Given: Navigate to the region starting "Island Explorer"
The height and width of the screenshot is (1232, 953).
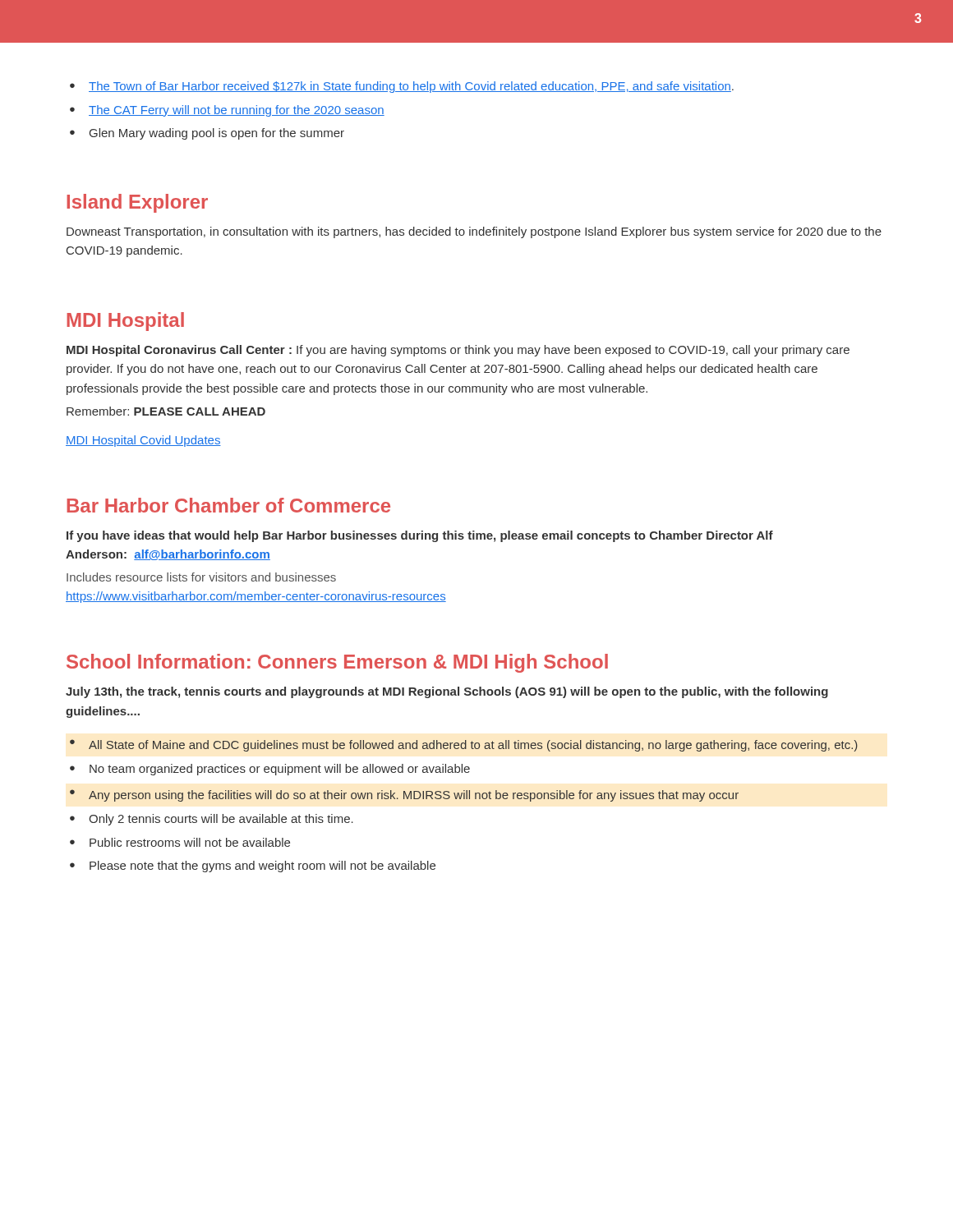Looking at the screenshot, I should point(137,201).
